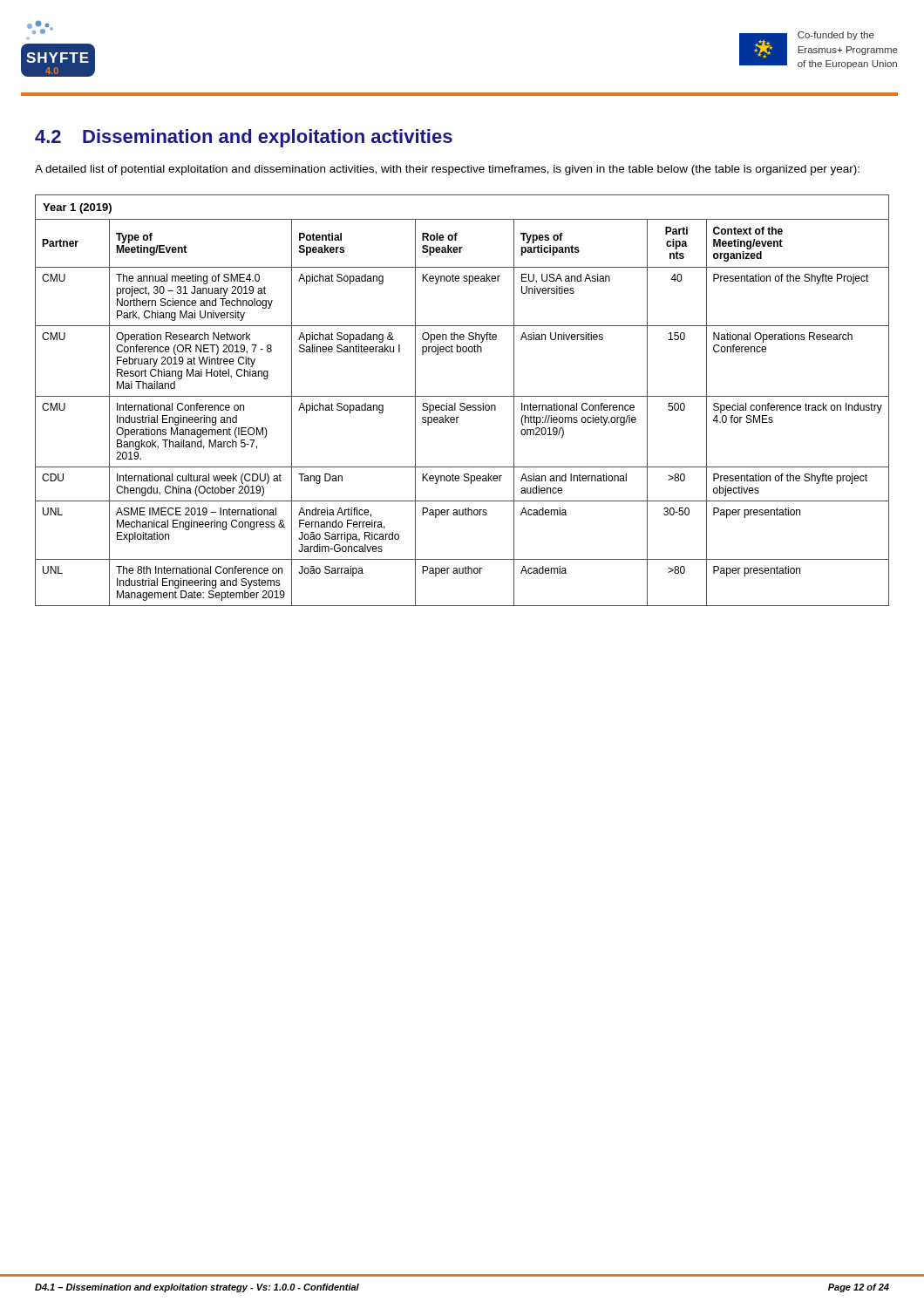Locate the text block containing "A detailed list of potential exploitation and"

pos(448,169)
